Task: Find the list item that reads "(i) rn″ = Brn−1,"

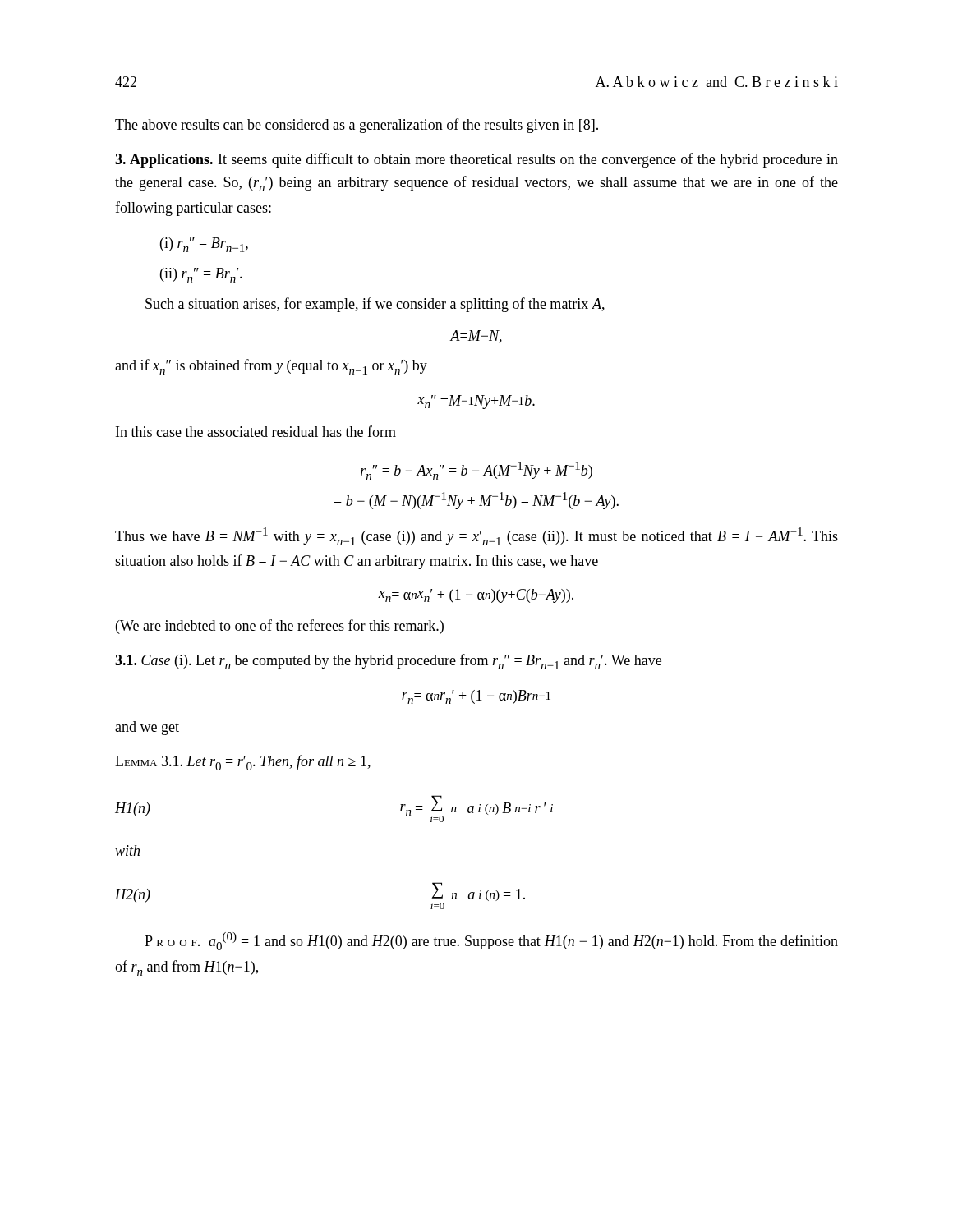Action: point(204,244)
